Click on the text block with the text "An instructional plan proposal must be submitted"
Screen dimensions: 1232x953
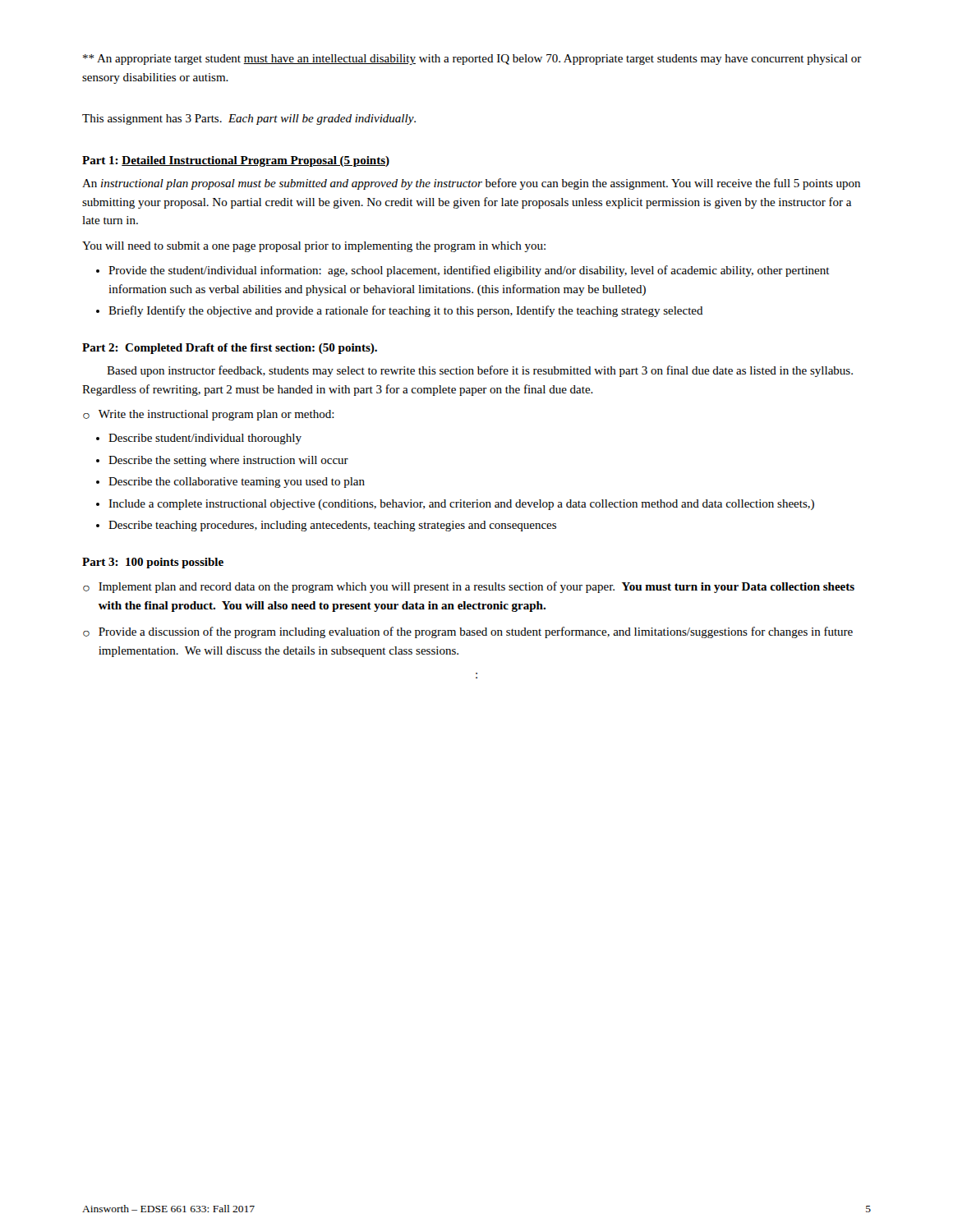[x=471, y=202]
